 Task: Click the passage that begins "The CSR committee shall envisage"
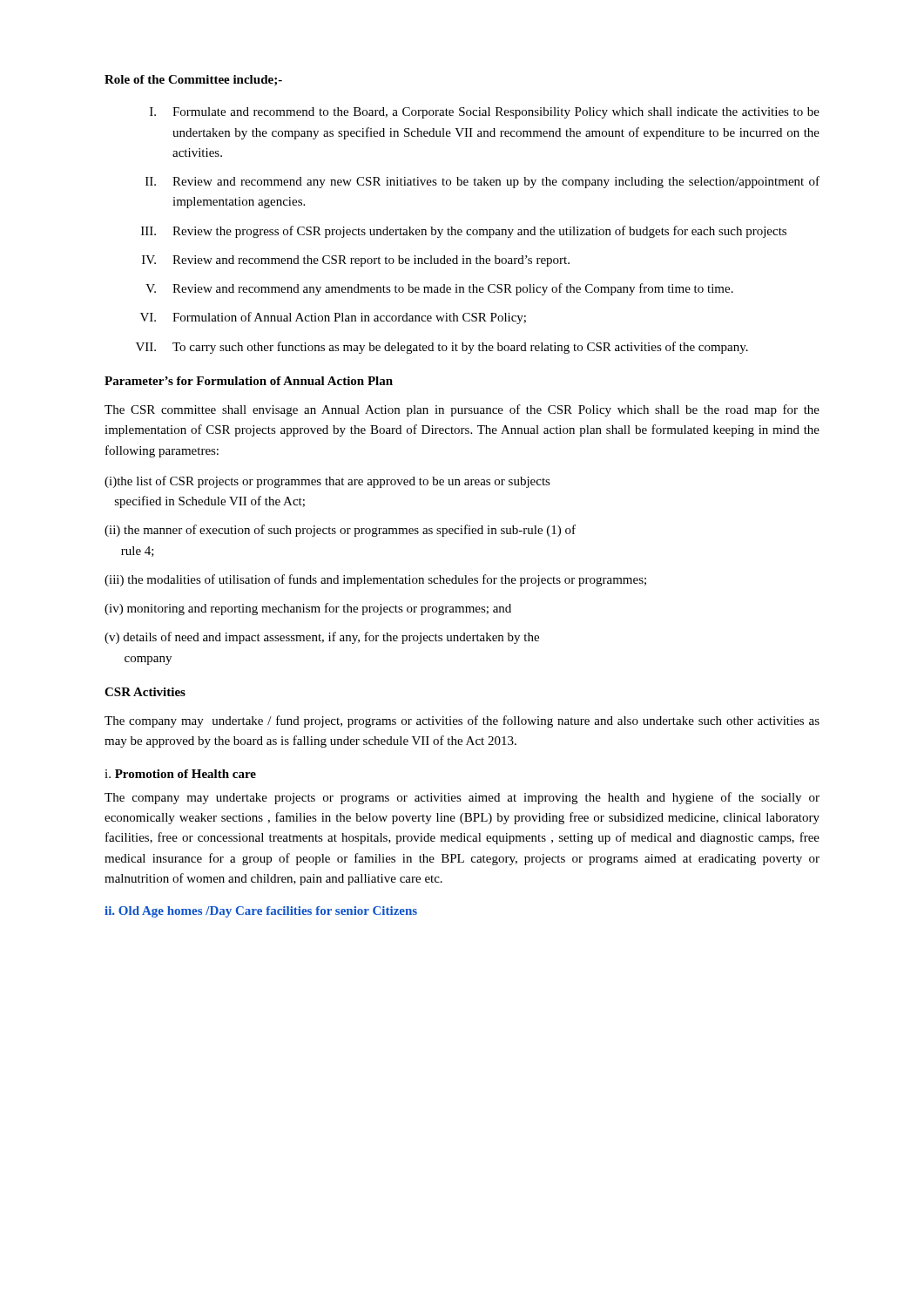point(462,430)
